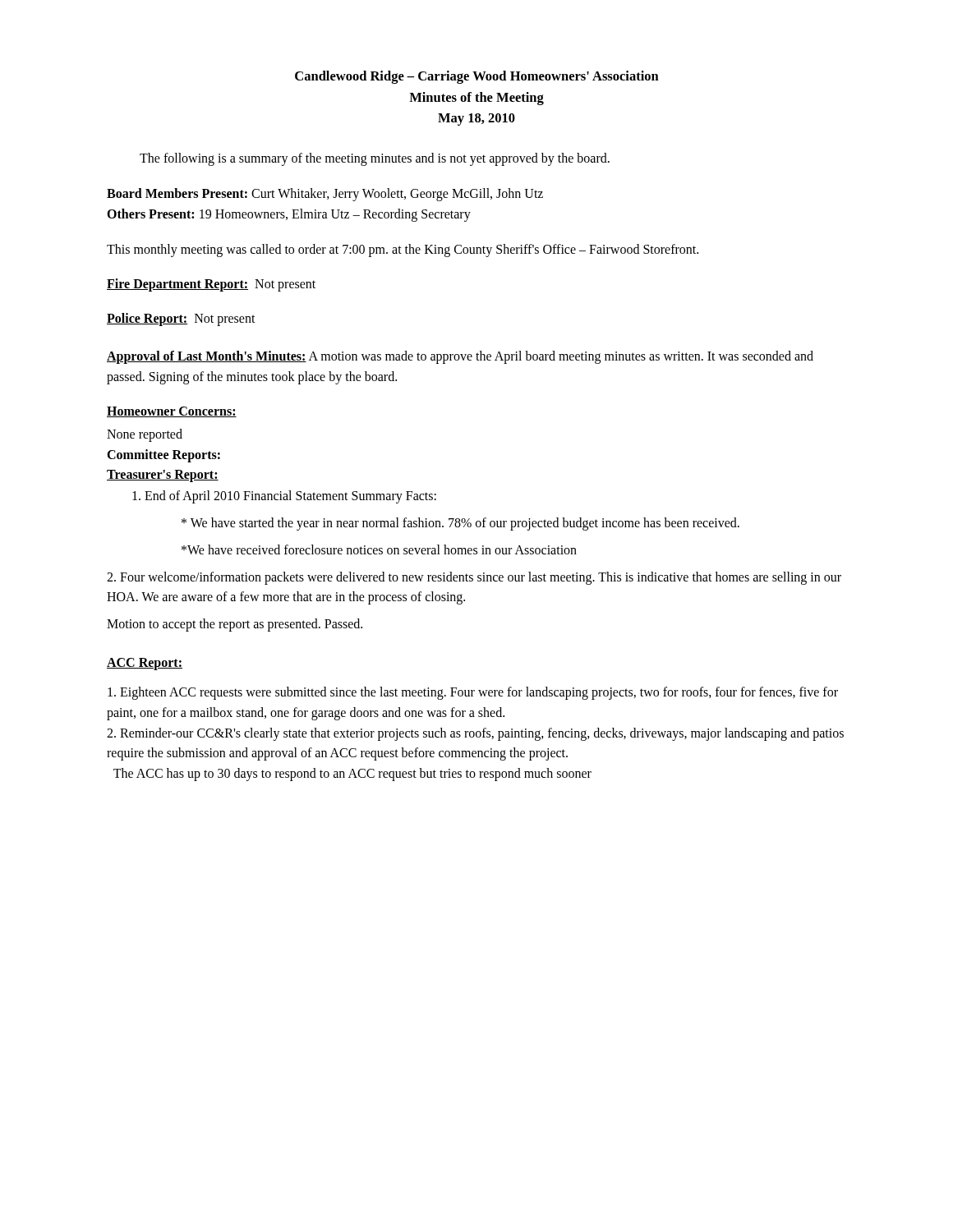Point to the text starting "The following is a"
The image size is (953, 1232).
(x=375, y=158)
